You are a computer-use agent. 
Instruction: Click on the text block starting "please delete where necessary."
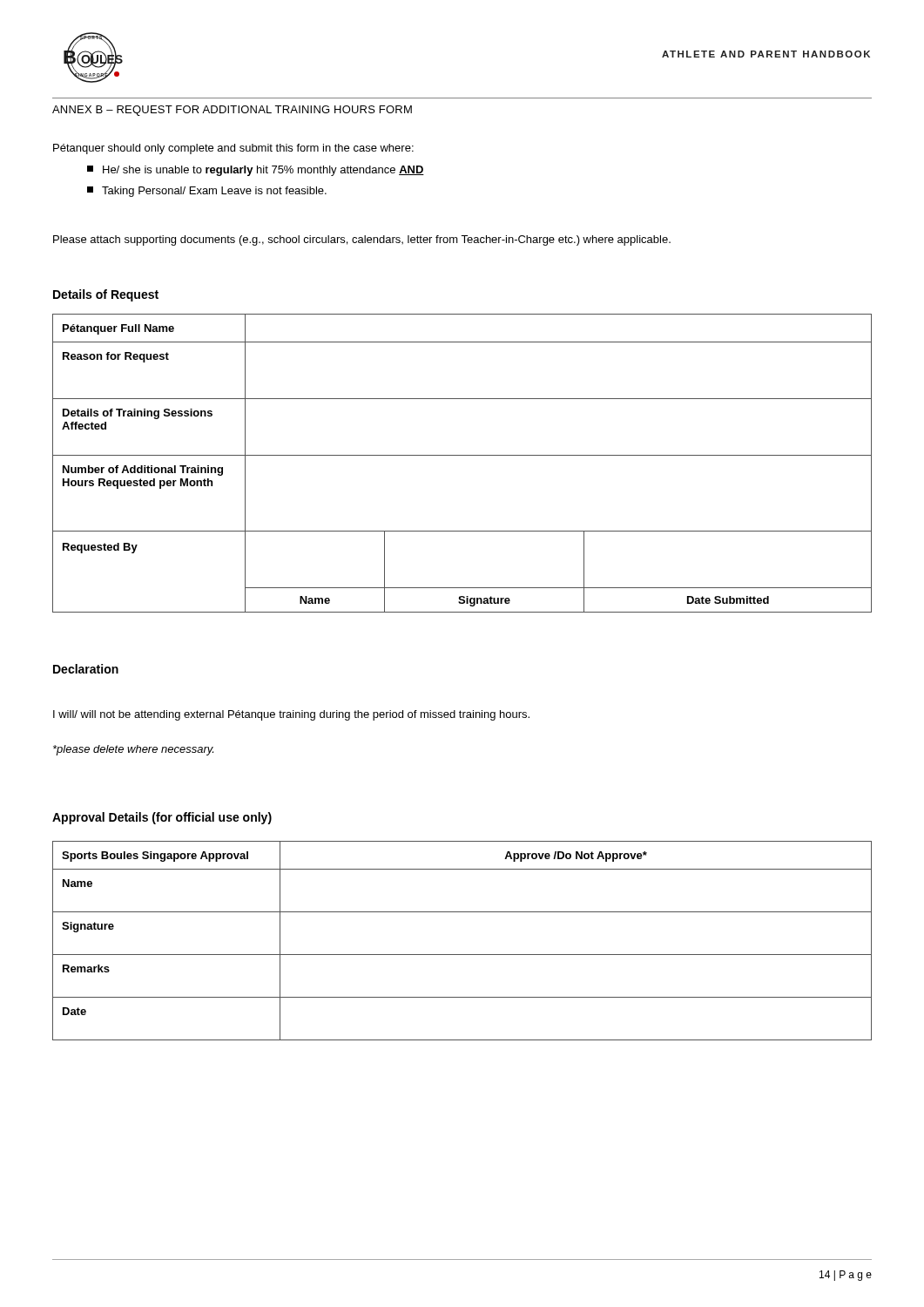click(134, 749)
